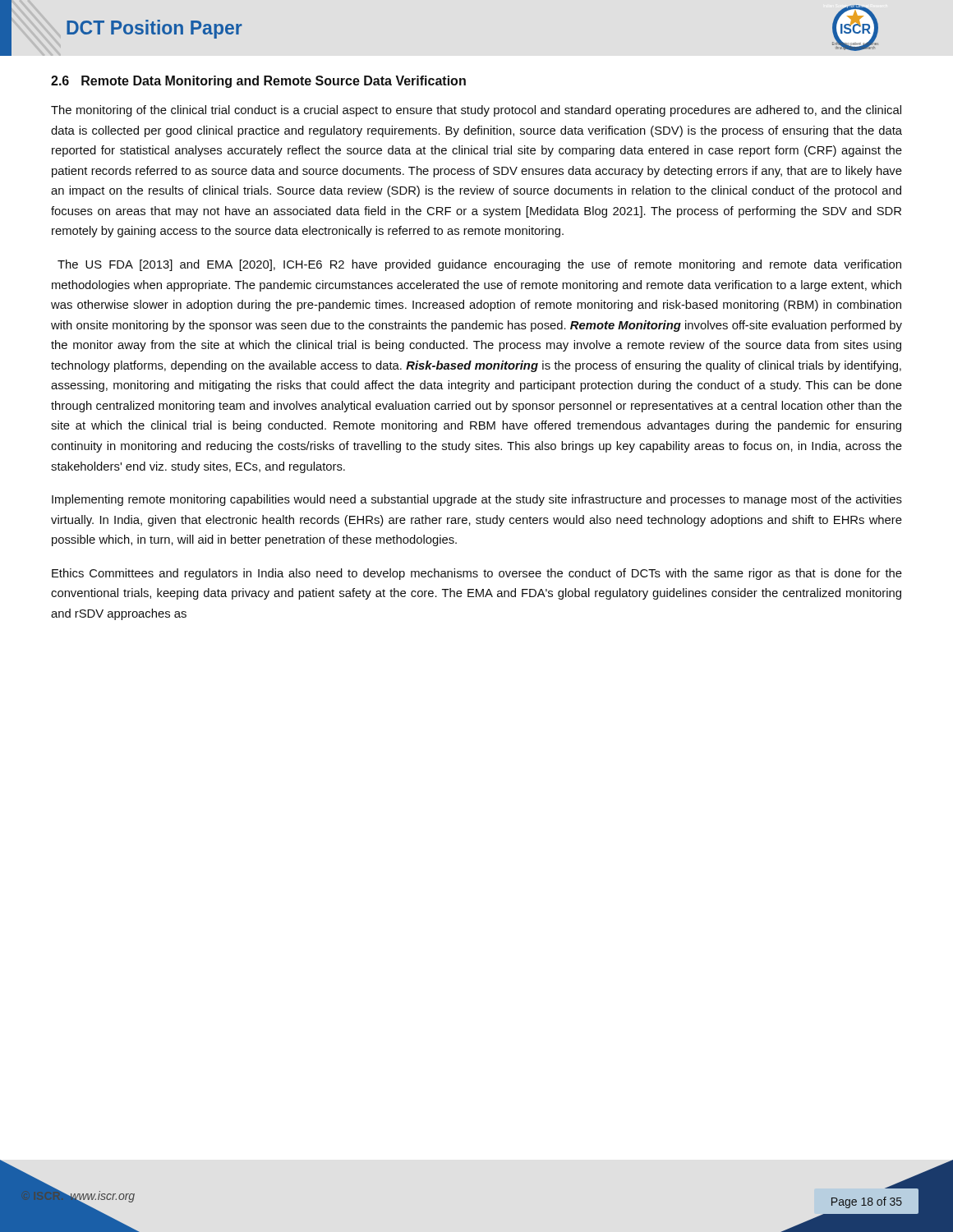The width and height of the screenshot is (953, 1232).
Task: Point to the block beginning "Implementing remote monitoring capabilities would need a substantial"
Action: pyautogui.click(x=476, y=520)
